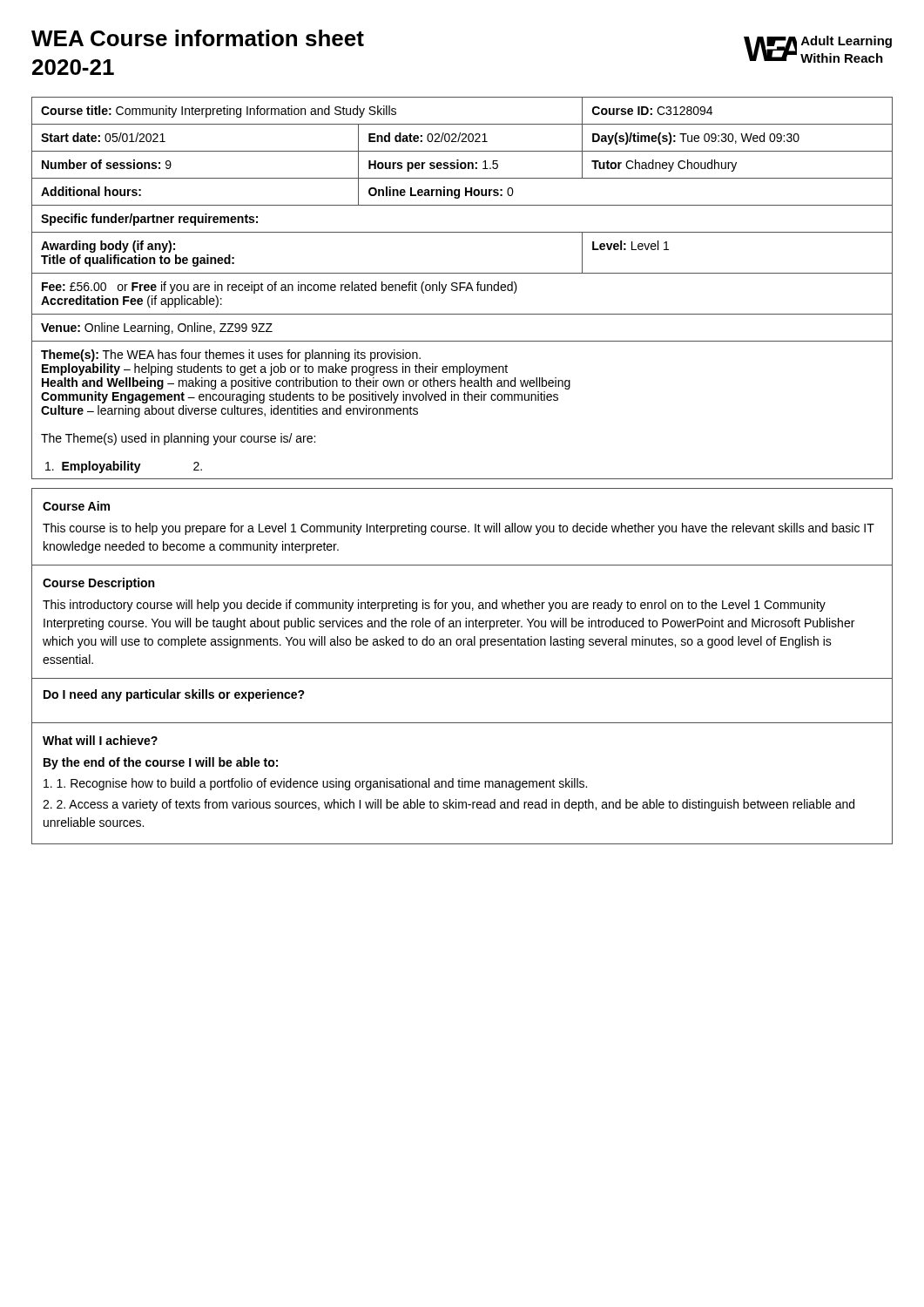Click on the text block starting "WEA Course information sheet2020-21"

coord(198,52)
